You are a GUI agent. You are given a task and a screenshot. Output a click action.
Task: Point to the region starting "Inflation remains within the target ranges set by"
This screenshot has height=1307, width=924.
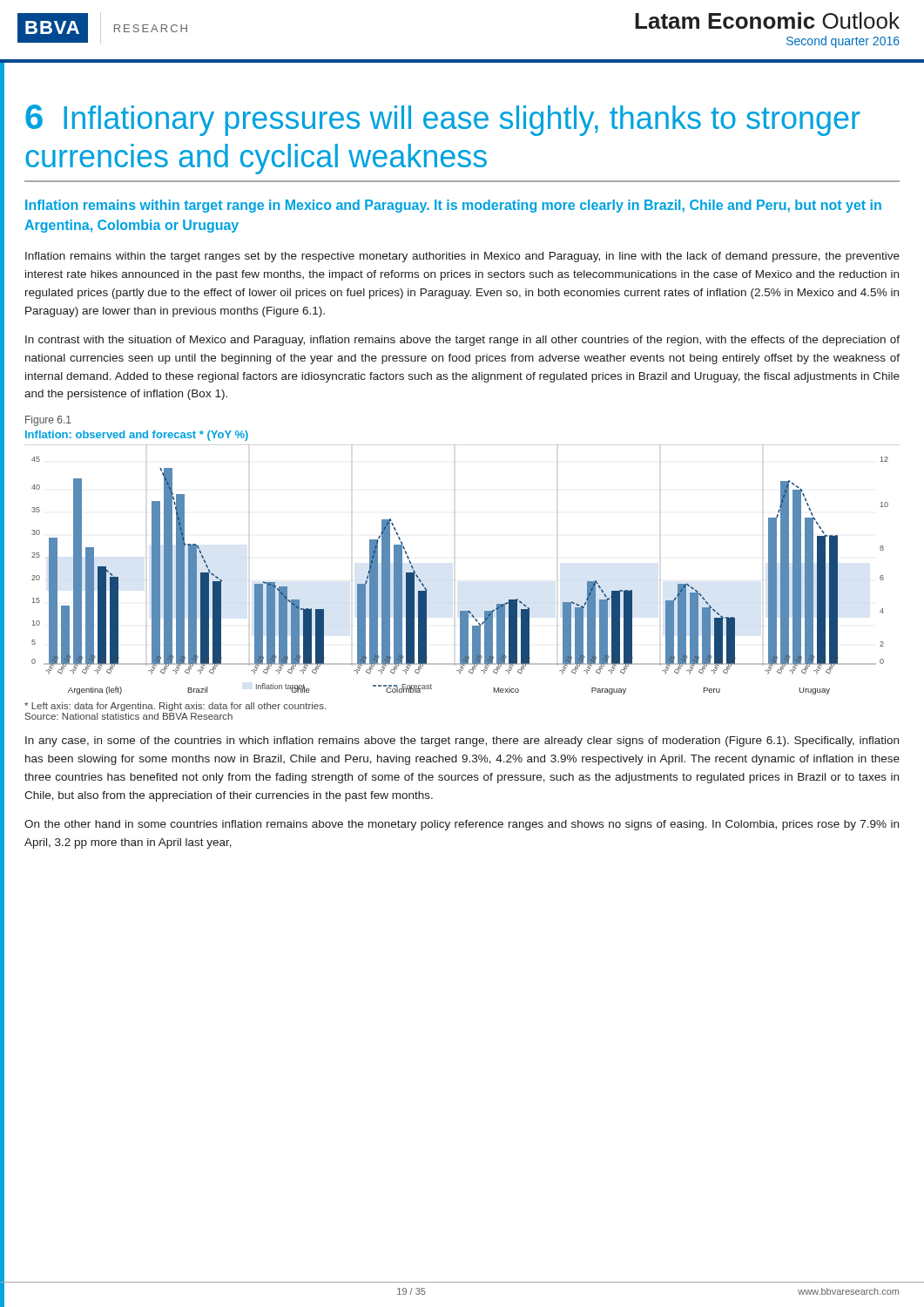(x=462, y=283)
